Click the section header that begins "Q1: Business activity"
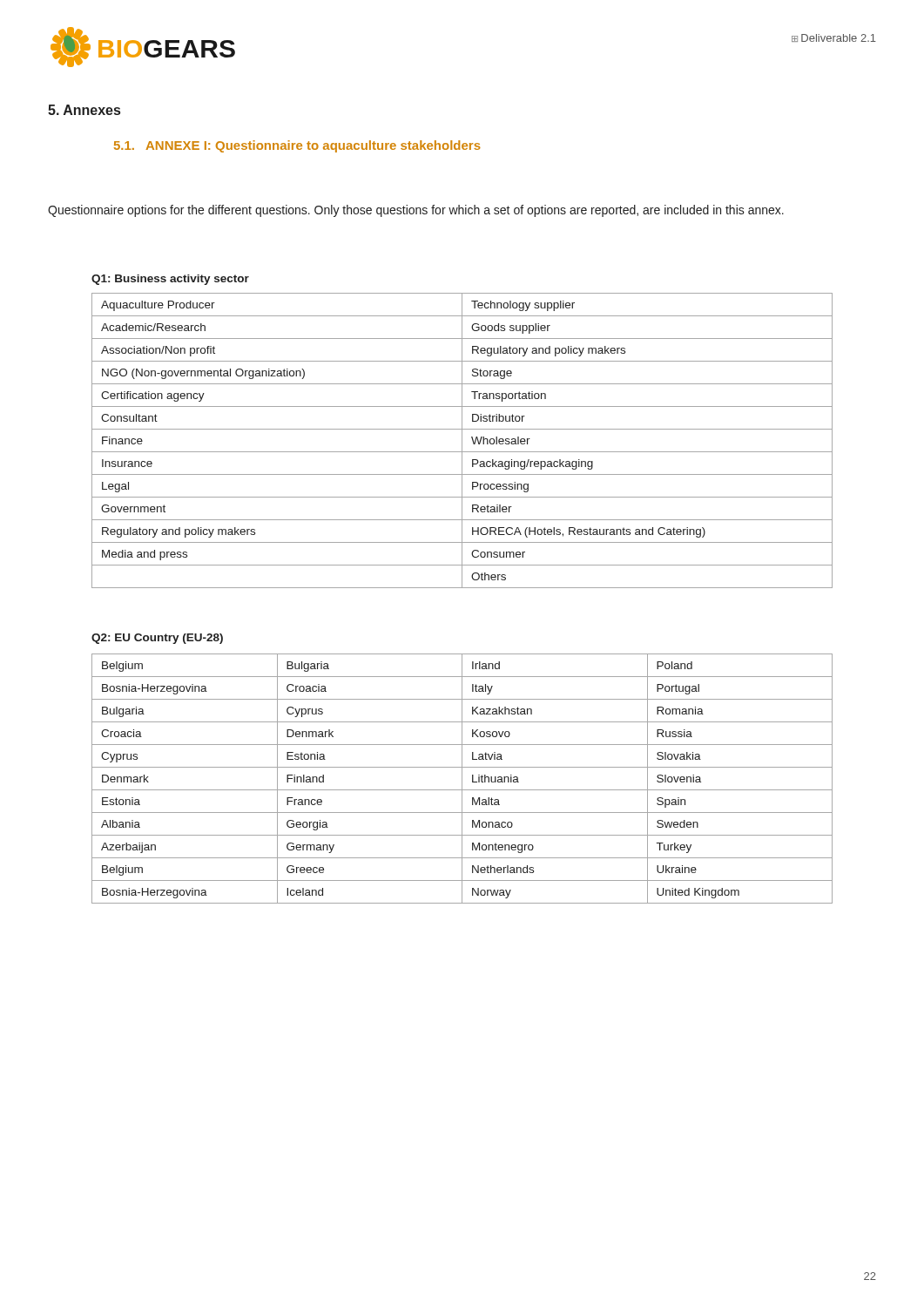This screenshot has height=1307, width=924. coord(170,278)
